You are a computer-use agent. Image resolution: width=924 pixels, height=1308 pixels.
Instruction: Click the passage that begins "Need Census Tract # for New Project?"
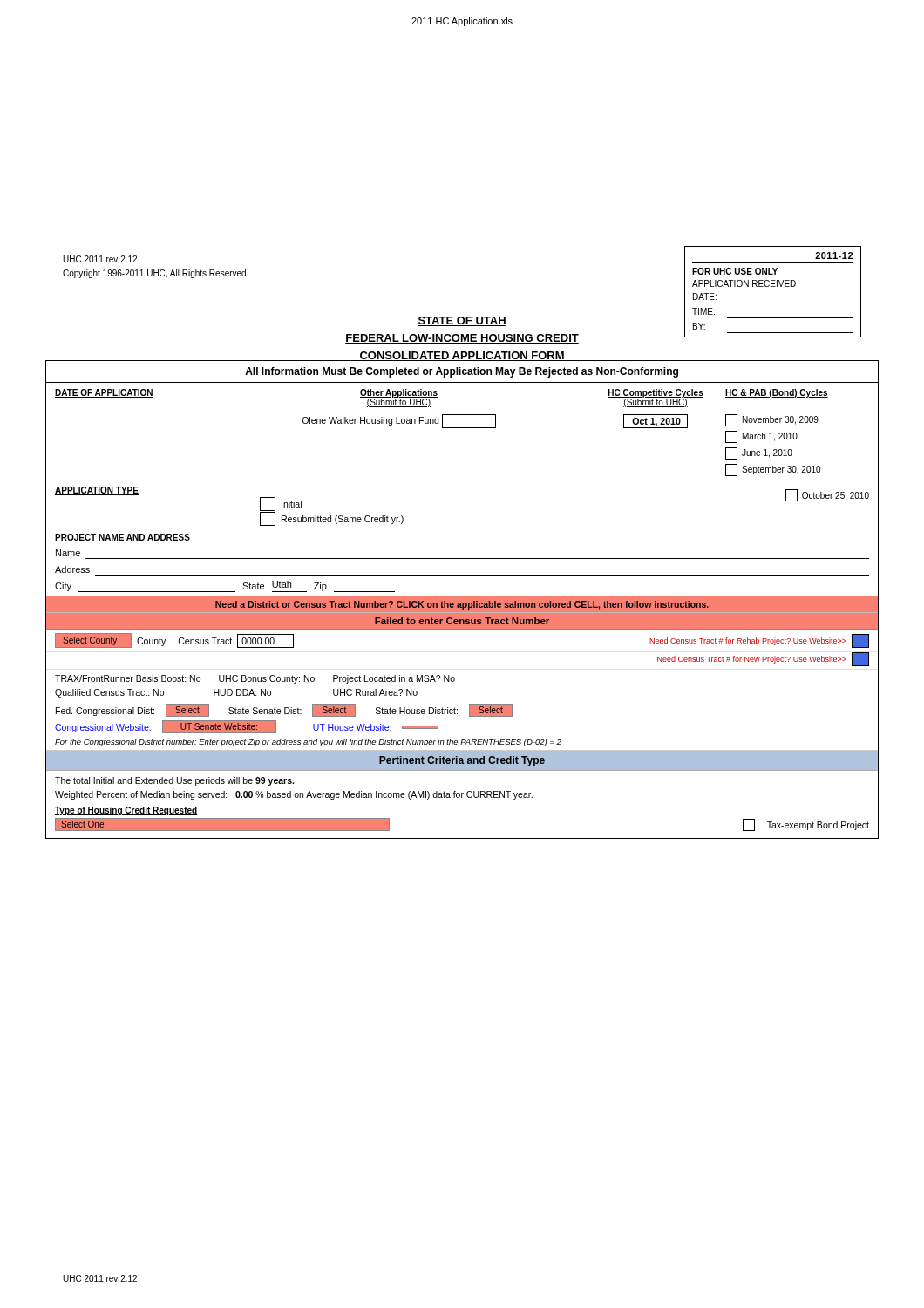pyautogui.click(x=763, y=659)
